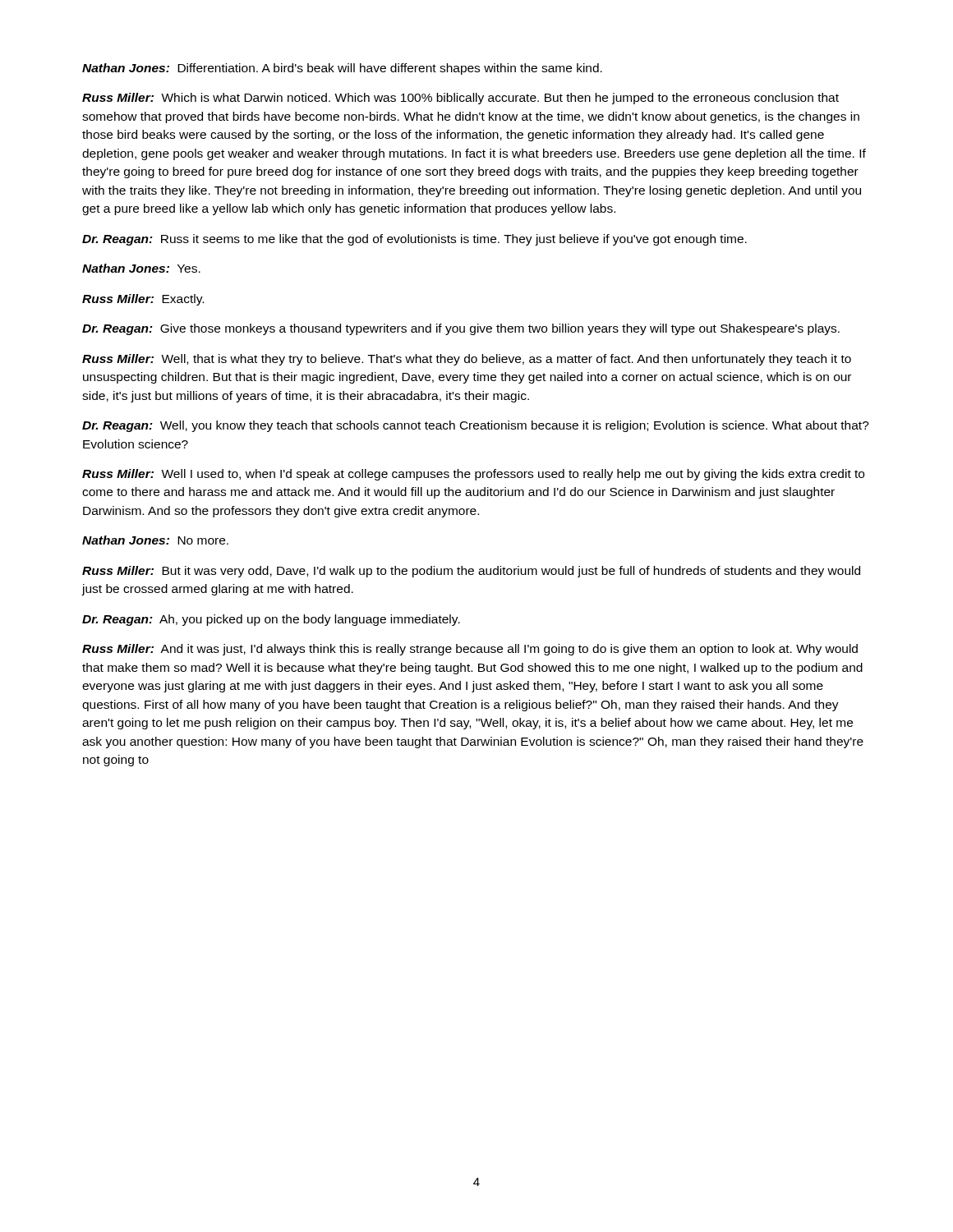953x1232 pixels.
Task: Find the block on this page that starts "Dr. Reagan: Ah, you picked up on"
Action: [x=271, y=619]
